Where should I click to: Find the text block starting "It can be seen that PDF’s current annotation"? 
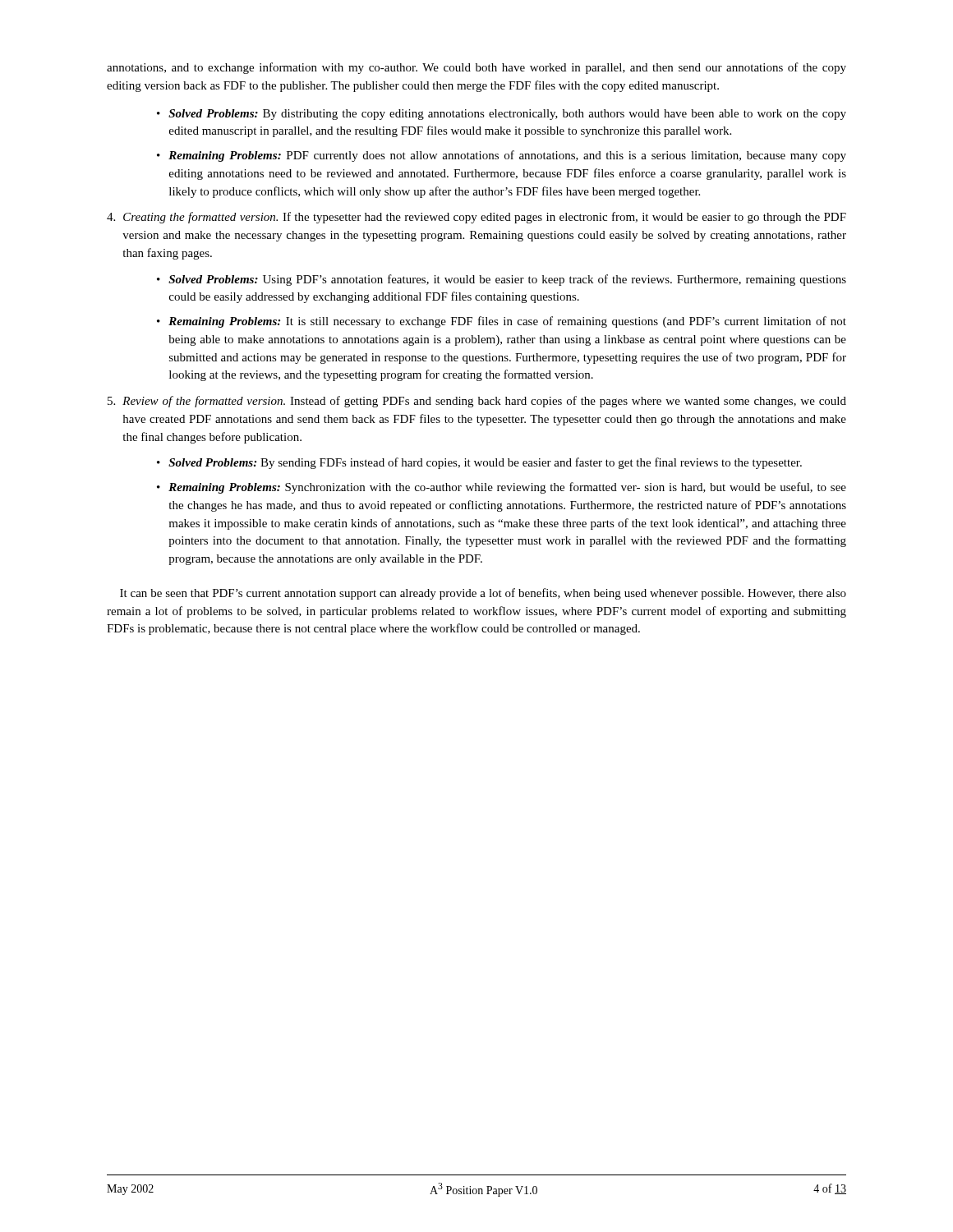pyautogui.click(x=476, y=611)
